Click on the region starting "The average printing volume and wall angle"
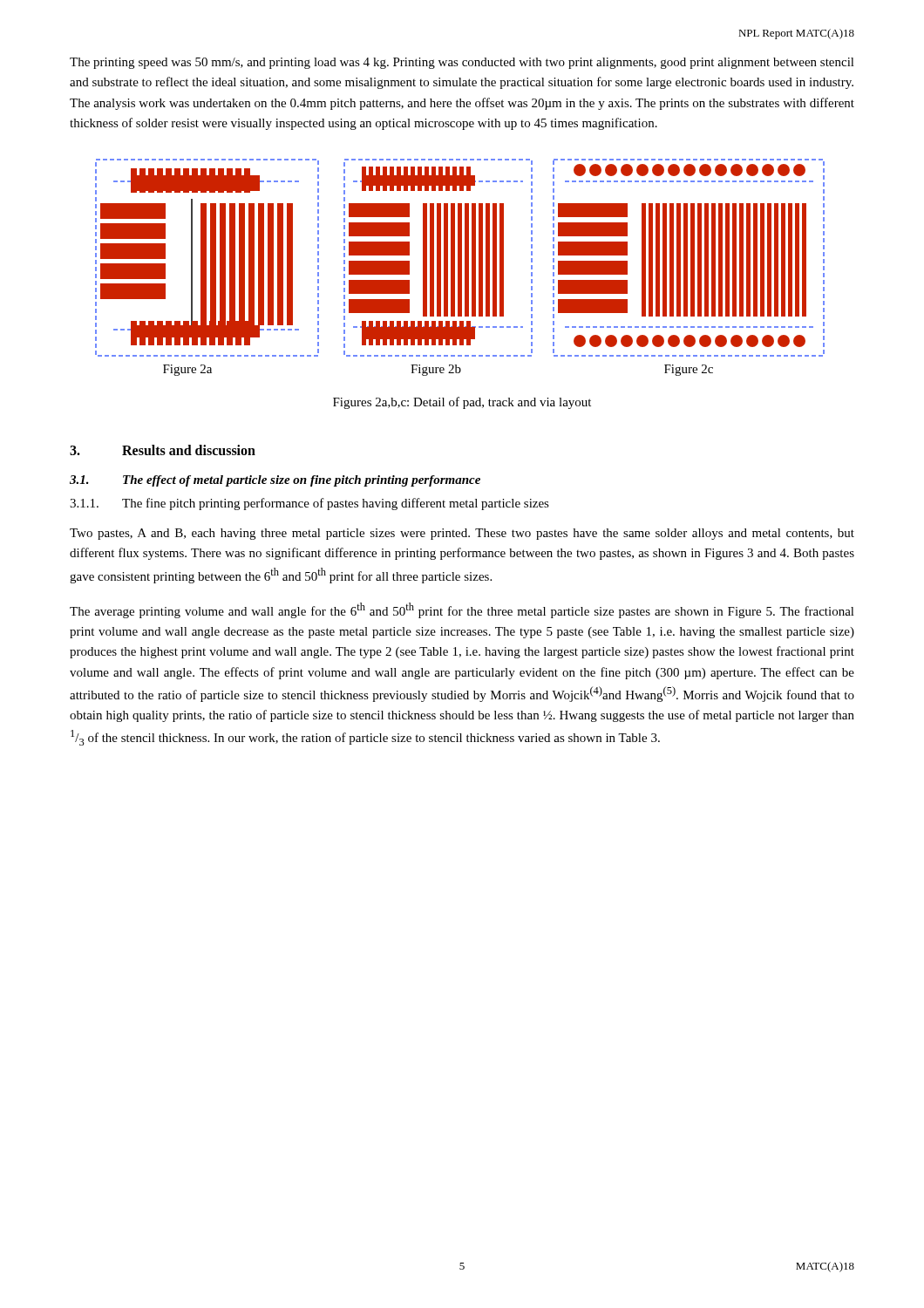924x1308 pixels. click(462, 675)
